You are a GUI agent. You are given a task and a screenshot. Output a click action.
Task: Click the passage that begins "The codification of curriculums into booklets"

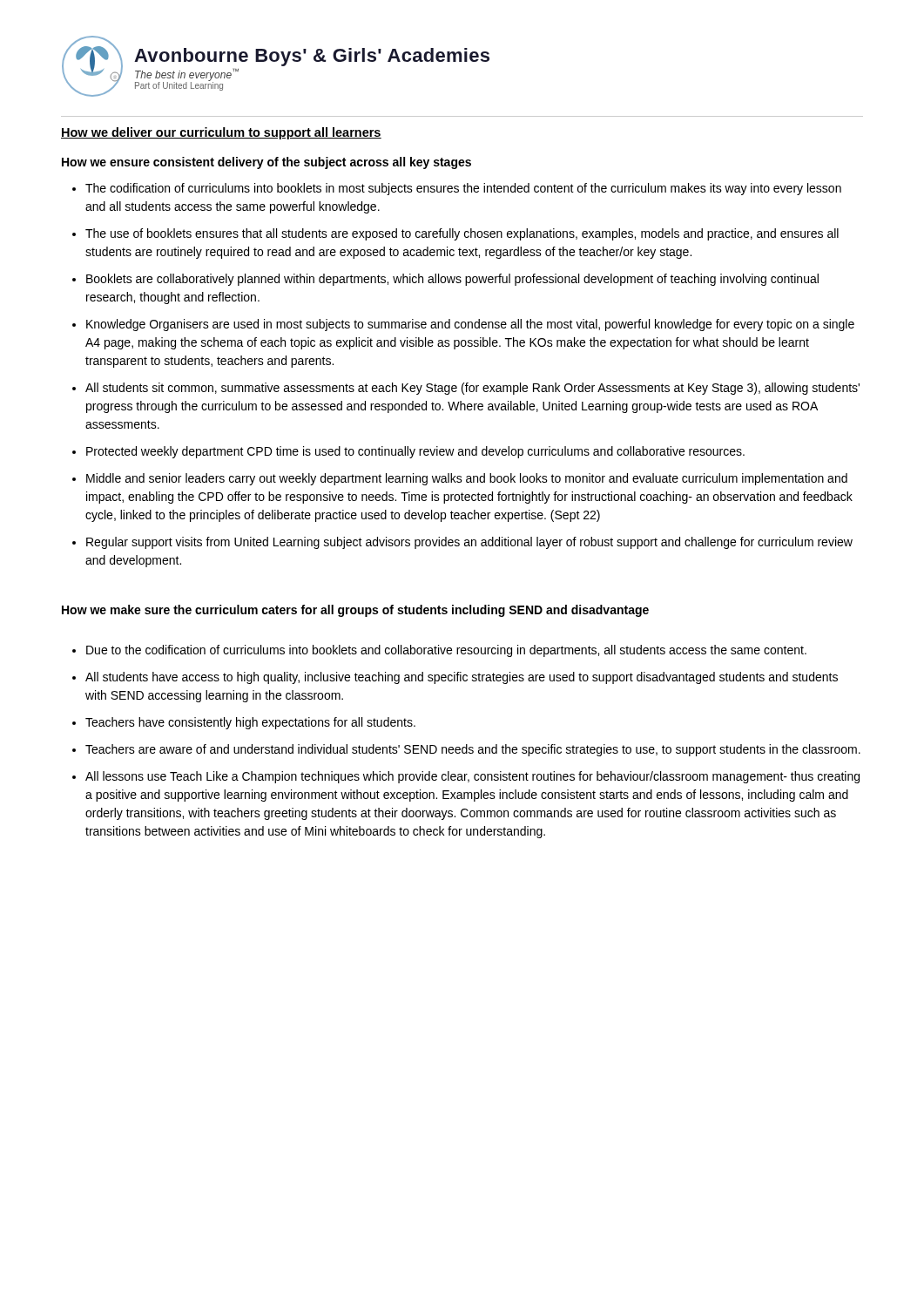tap(464, 197)
